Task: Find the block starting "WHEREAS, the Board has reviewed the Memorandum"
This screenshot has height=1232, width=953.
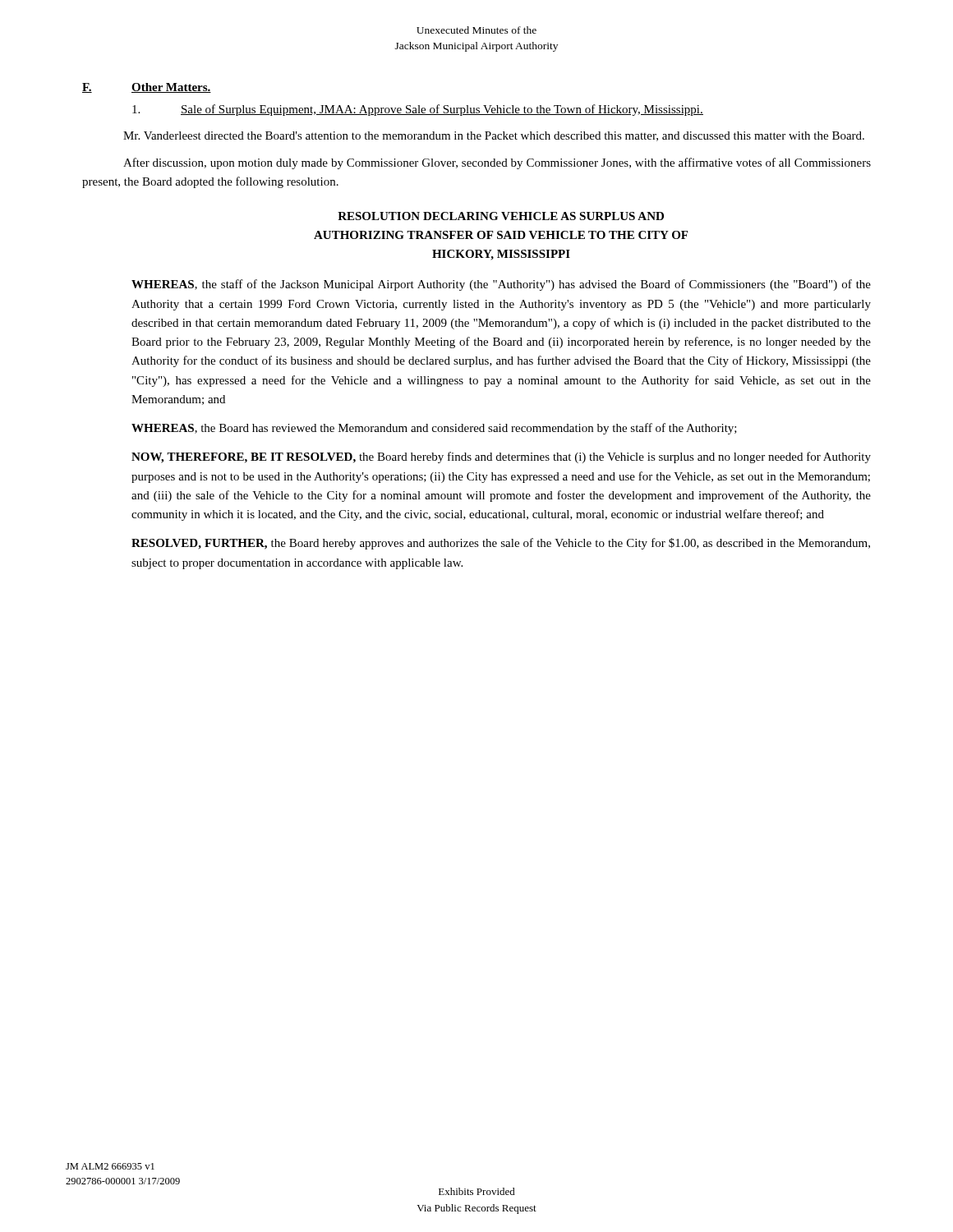Action: tap(434, 428)
